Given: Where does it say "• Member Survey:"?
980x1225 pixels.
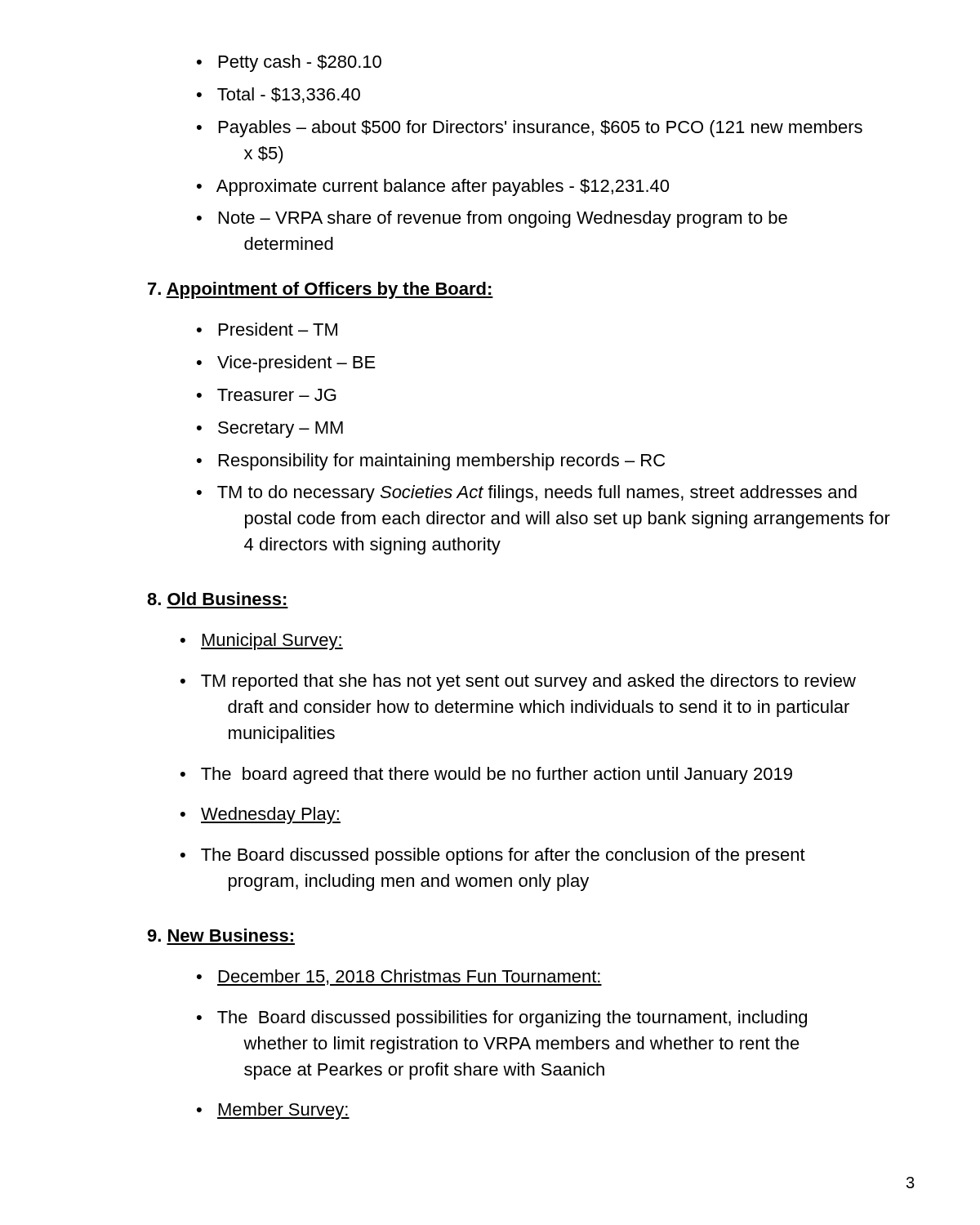Looking at the screenshot, I should [273, 1110].
